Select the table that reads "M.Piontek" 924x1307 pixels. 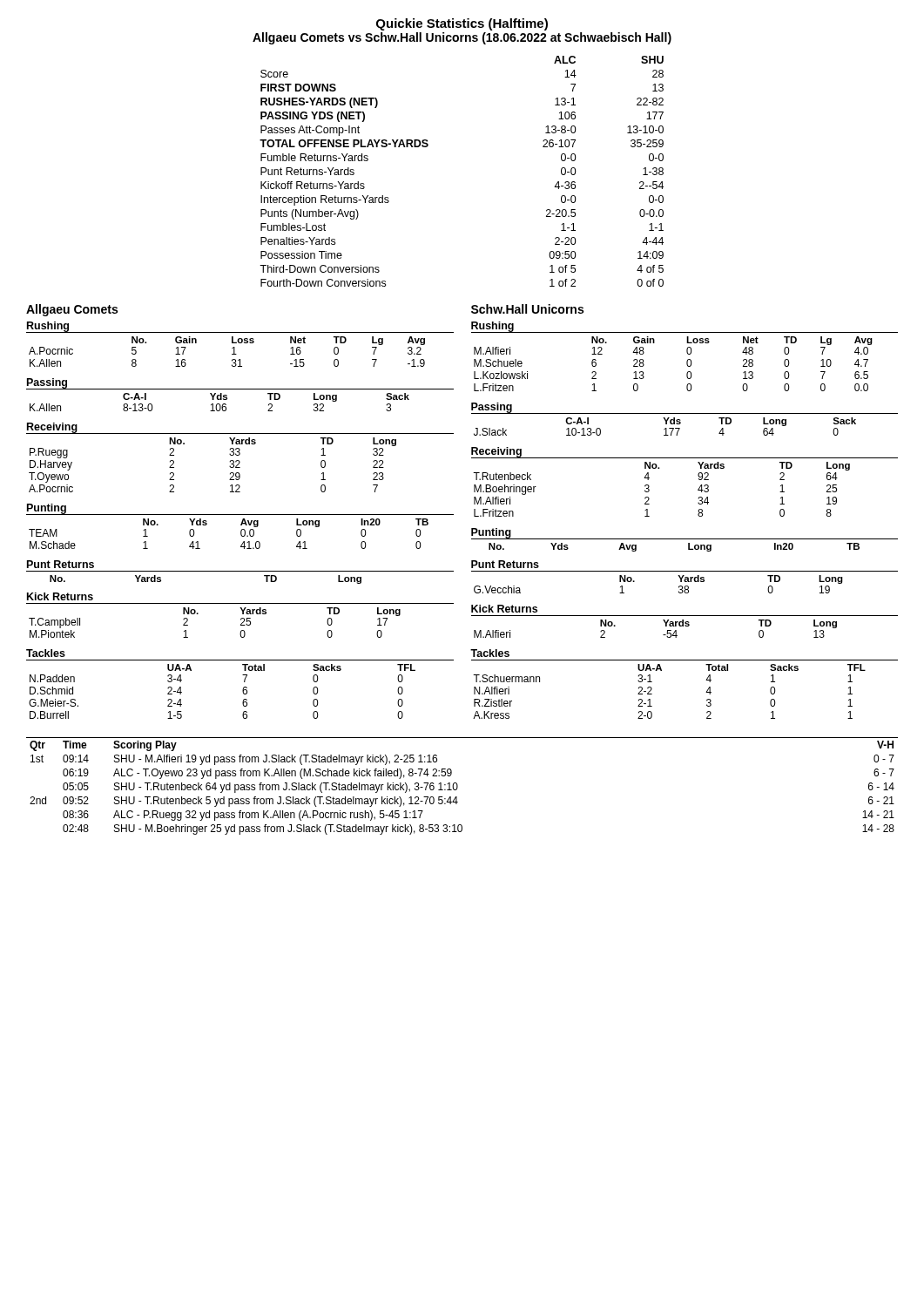240,623
